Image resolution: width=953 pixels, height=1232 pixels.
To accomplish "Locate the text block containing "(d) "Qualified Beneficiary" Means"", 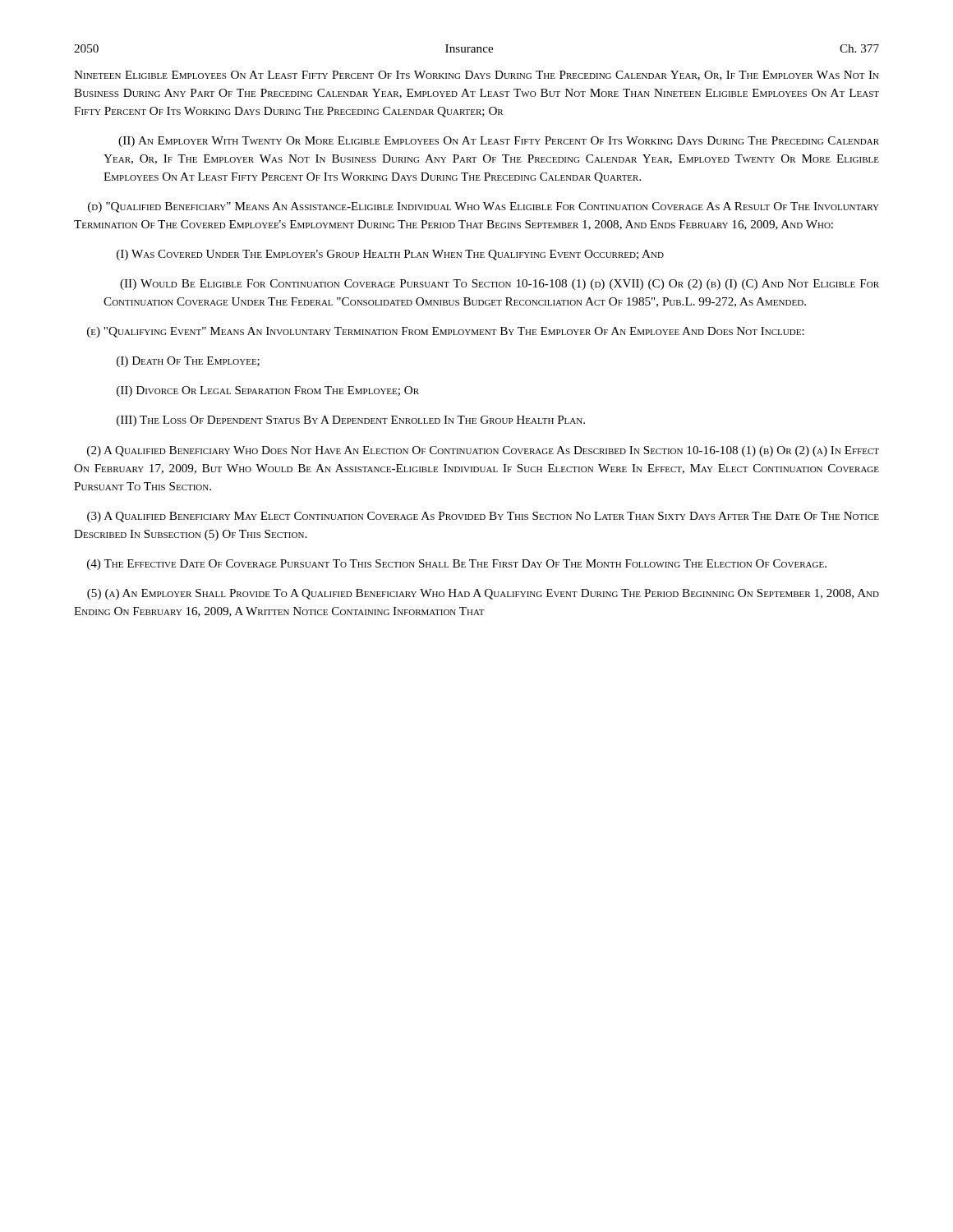I will [x=476, y=215].
